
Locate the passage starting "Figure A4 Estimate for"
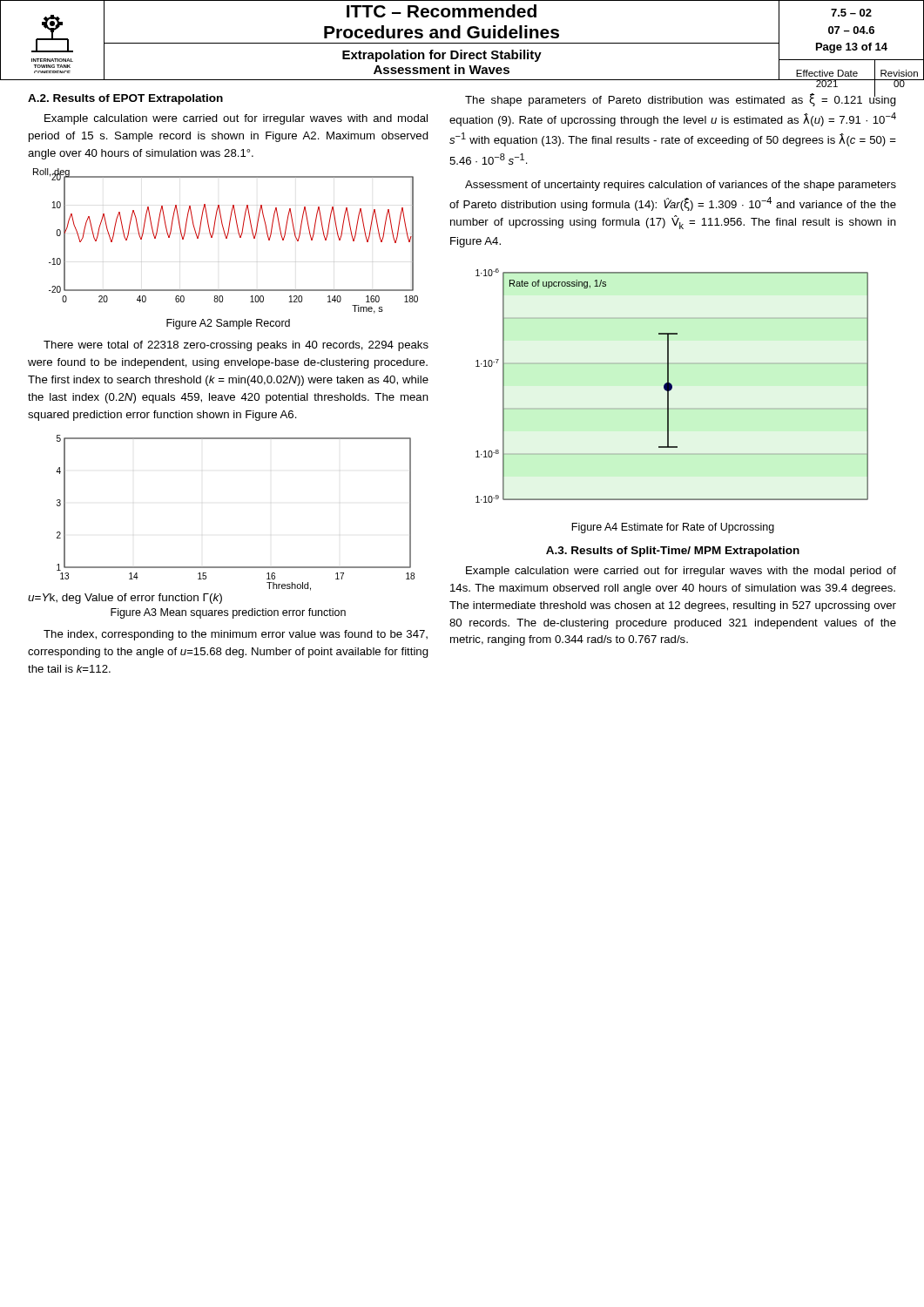[673, 527]
